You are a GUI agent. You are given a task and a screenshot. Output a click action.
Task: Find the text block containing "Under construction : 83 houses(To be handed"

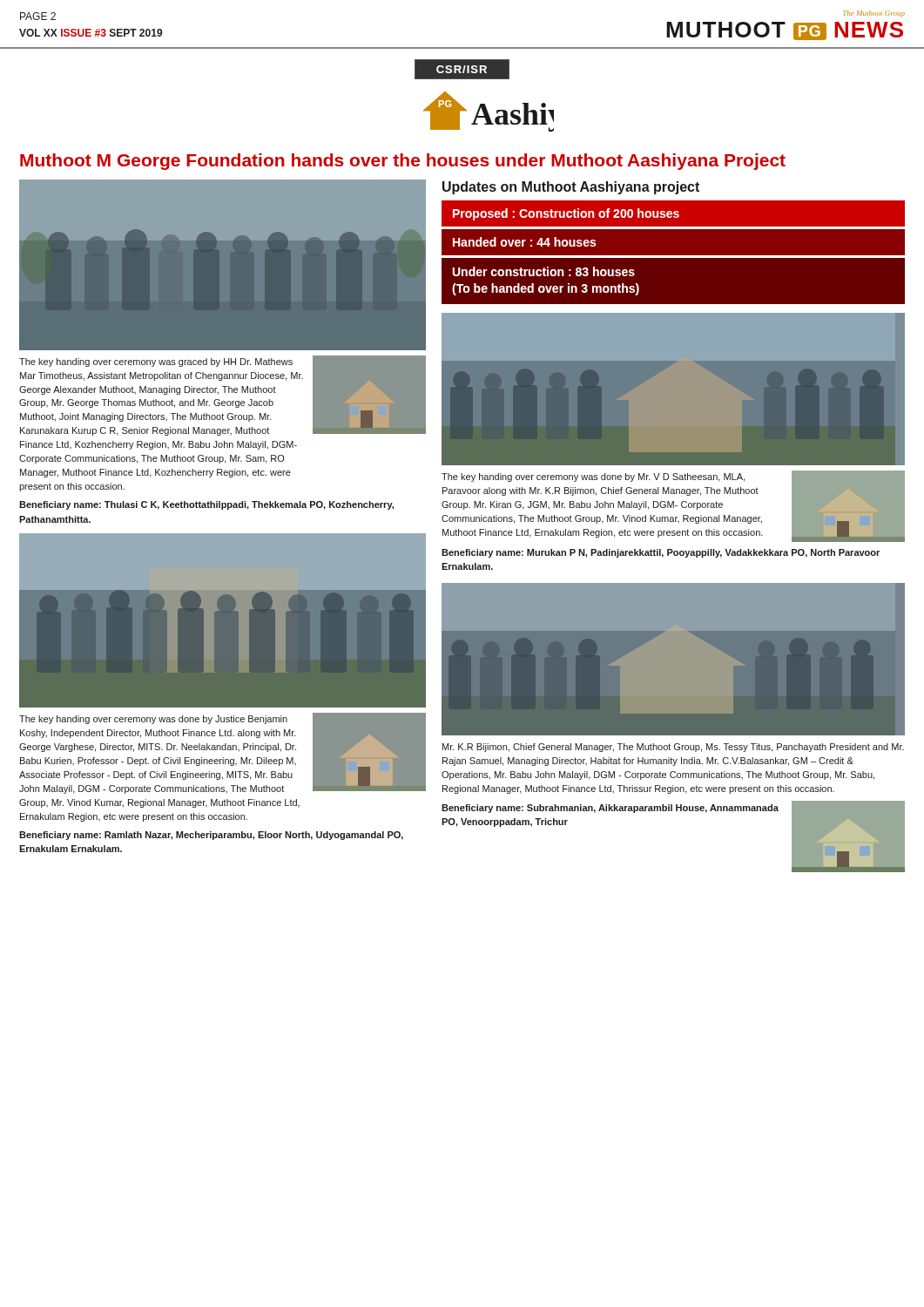point(546,280)
